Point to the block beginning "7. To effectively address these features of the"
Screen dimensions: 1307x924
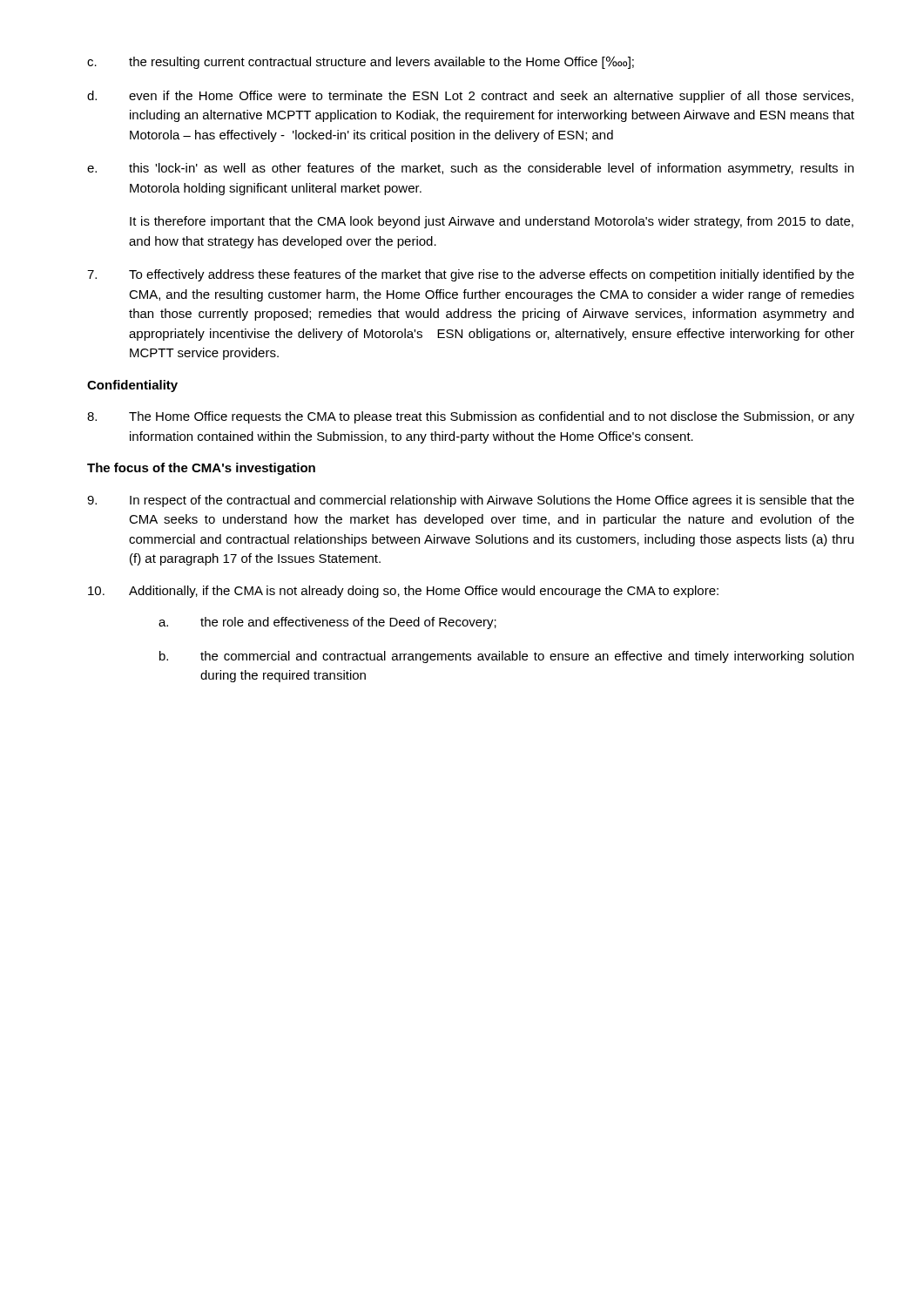click(x=471, y=314)
